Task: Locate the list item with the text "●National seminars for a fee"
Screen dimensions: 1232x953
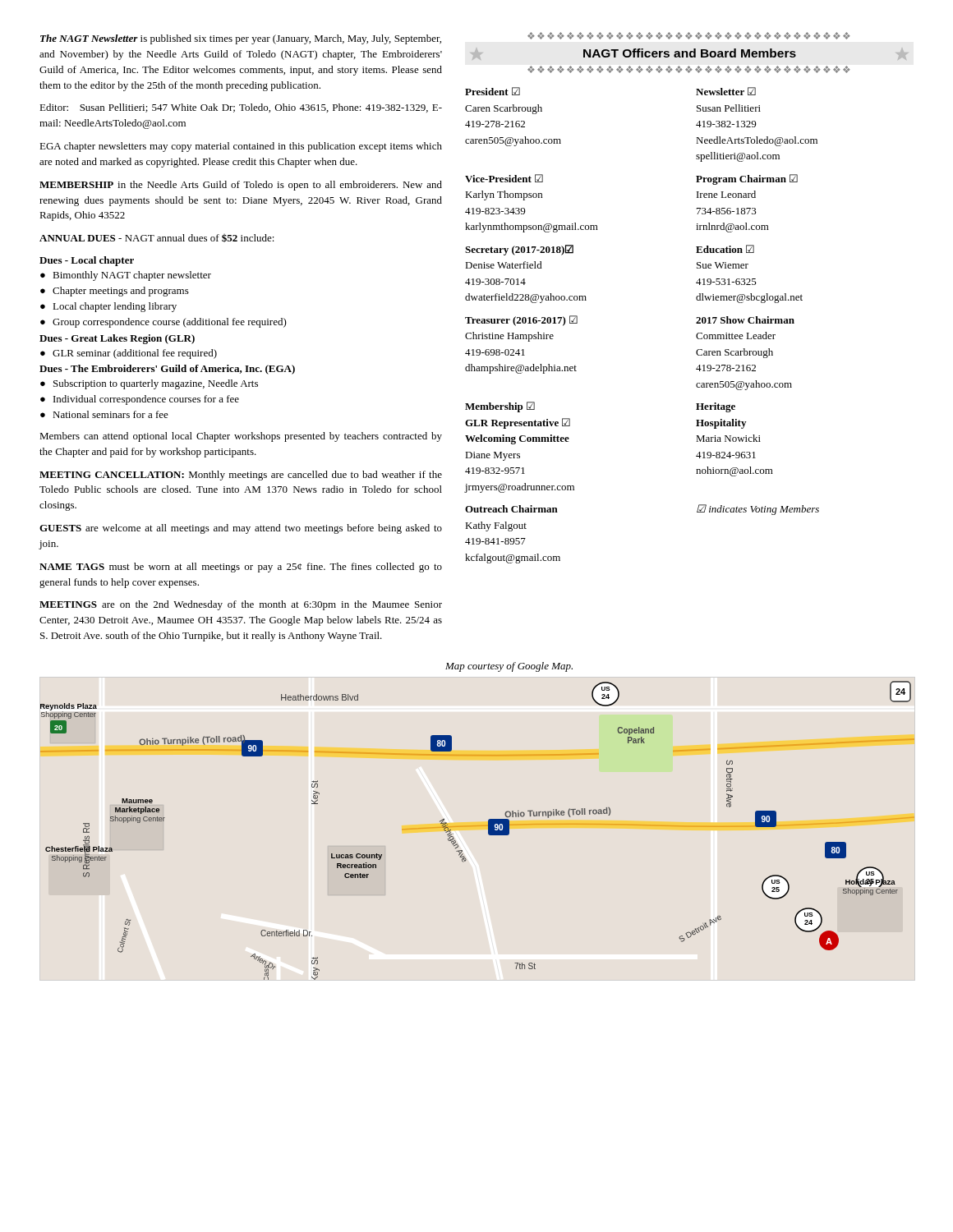Action: pyautogui.click(x=104, y=415)
